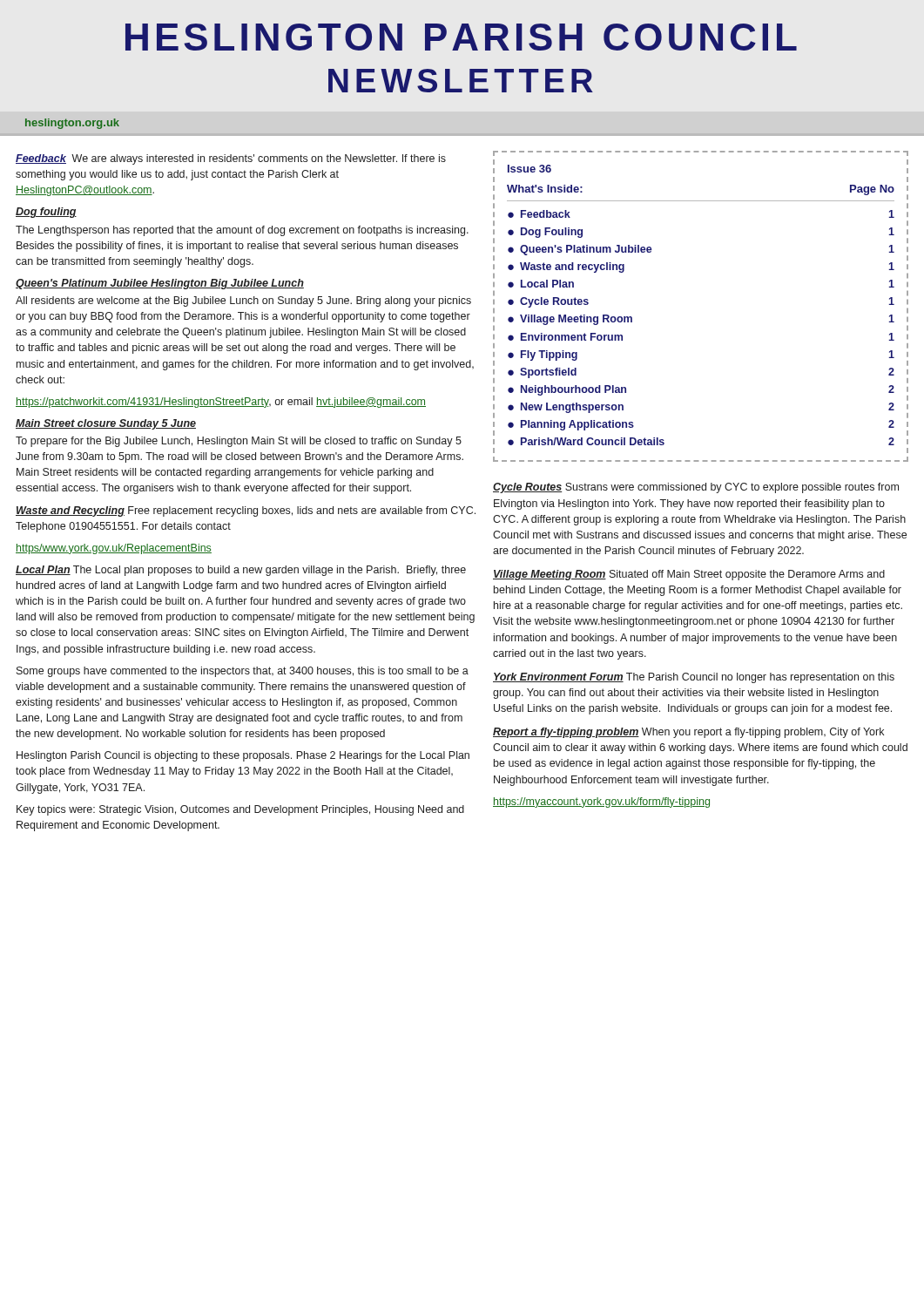
Task: Find the block on this page that starts "Waste and Recycling Free replacement recycling boxes, lids"
Action: click(246, 511)
